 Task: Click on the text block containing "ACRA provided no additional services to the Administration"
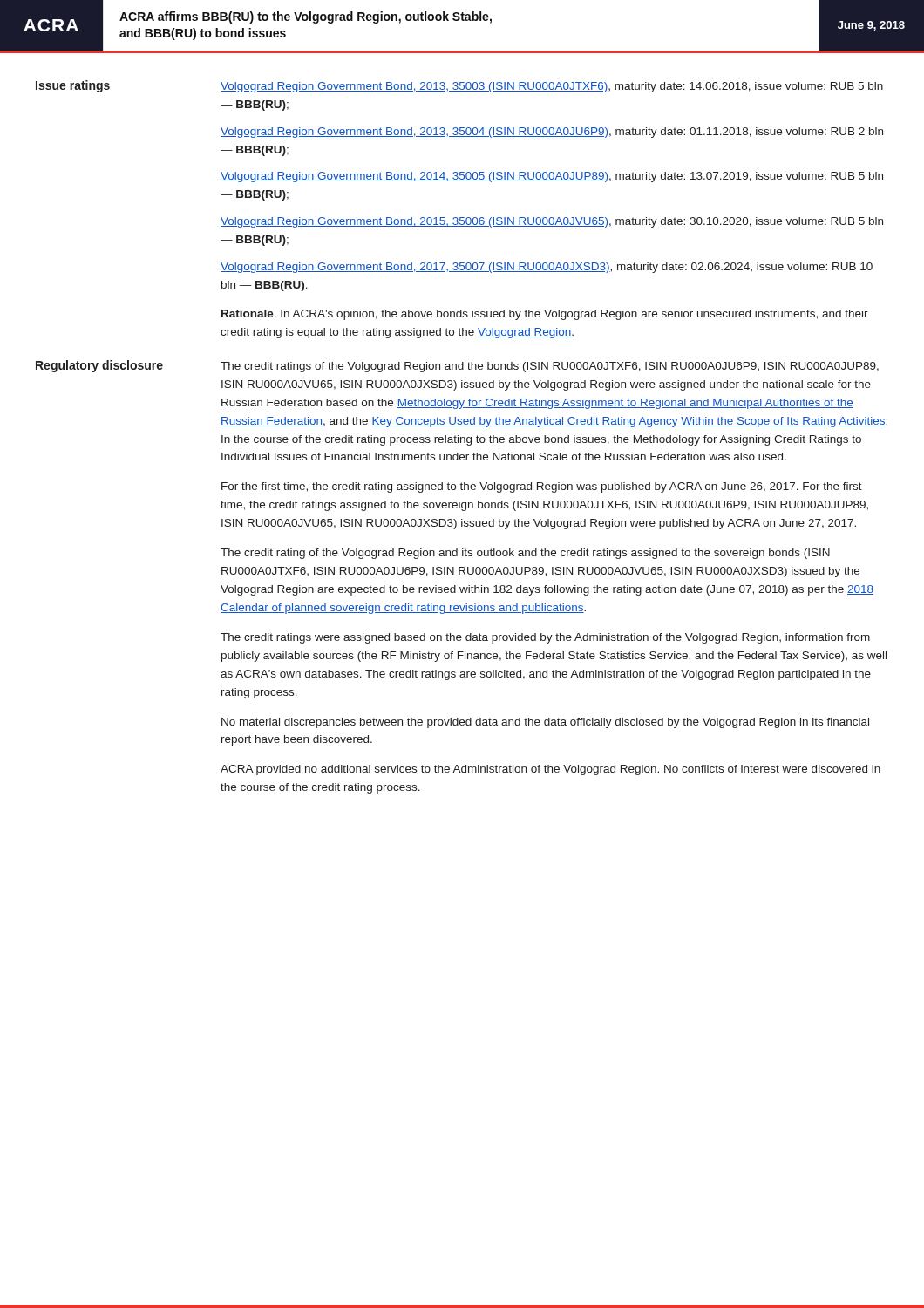[551, 778]
